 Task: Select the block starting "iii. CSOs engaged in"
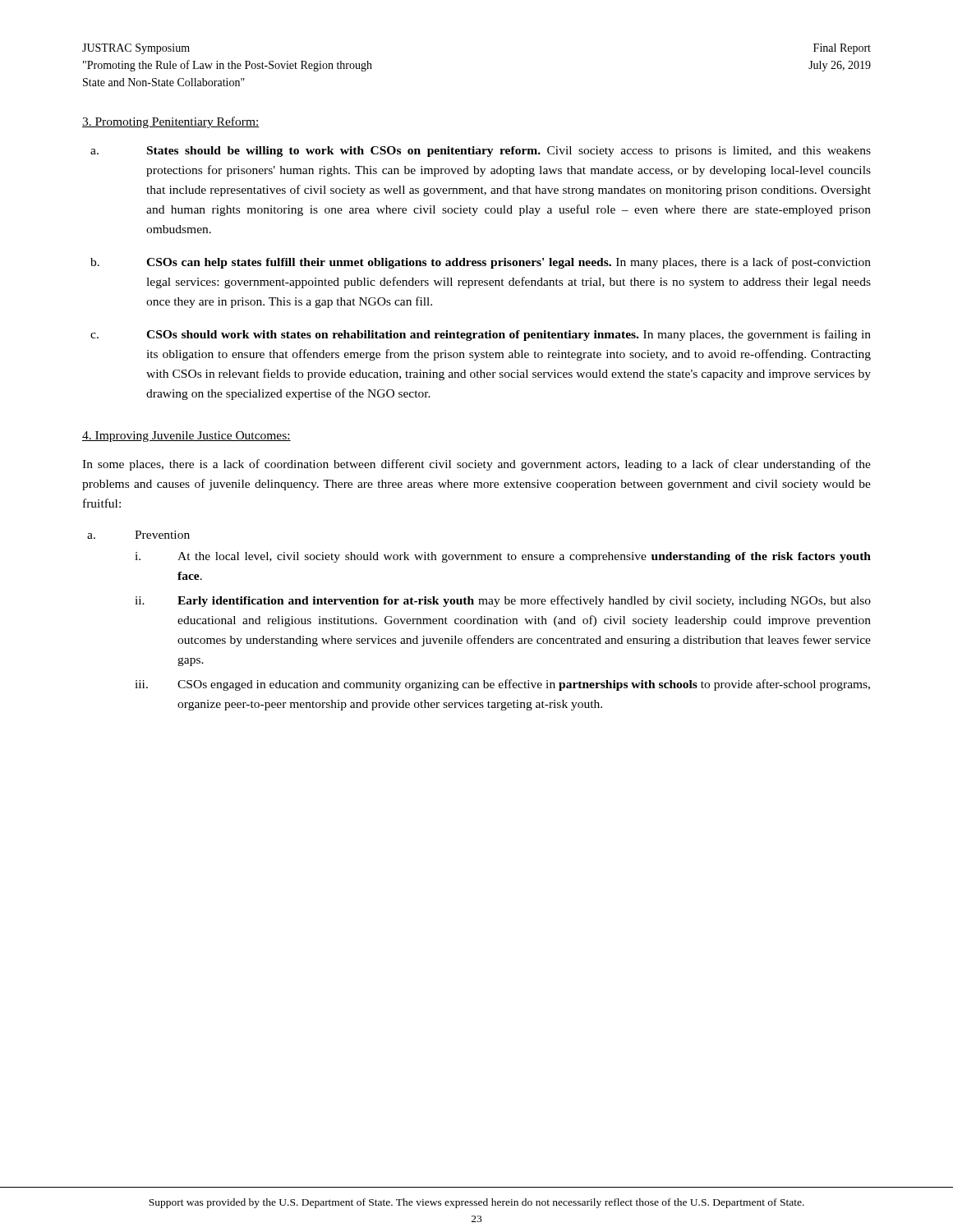[503, 694]
